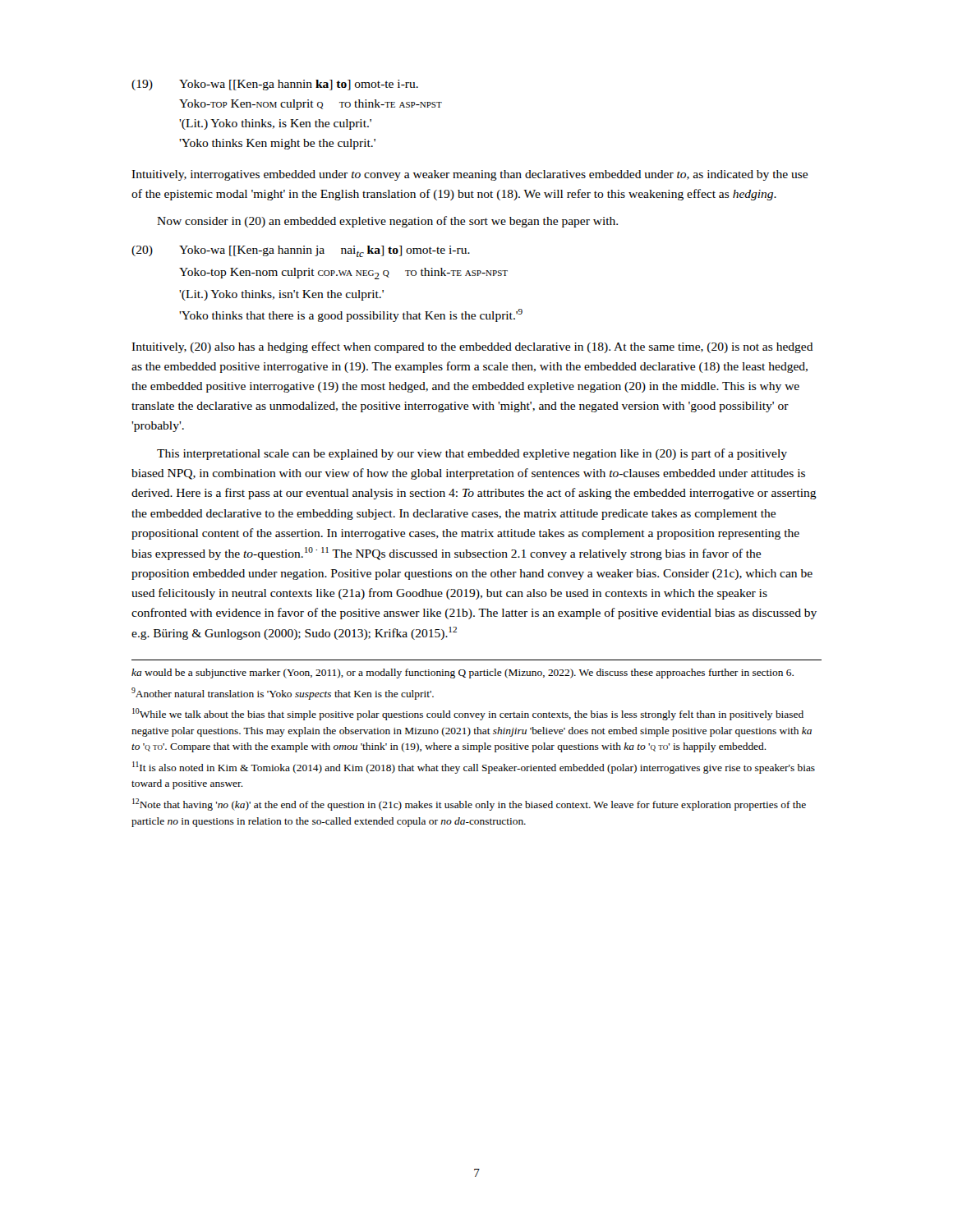Click on the text starting "10While we talk about"
The height and width of the screenshot is (1232, 953).
point(472,730)
